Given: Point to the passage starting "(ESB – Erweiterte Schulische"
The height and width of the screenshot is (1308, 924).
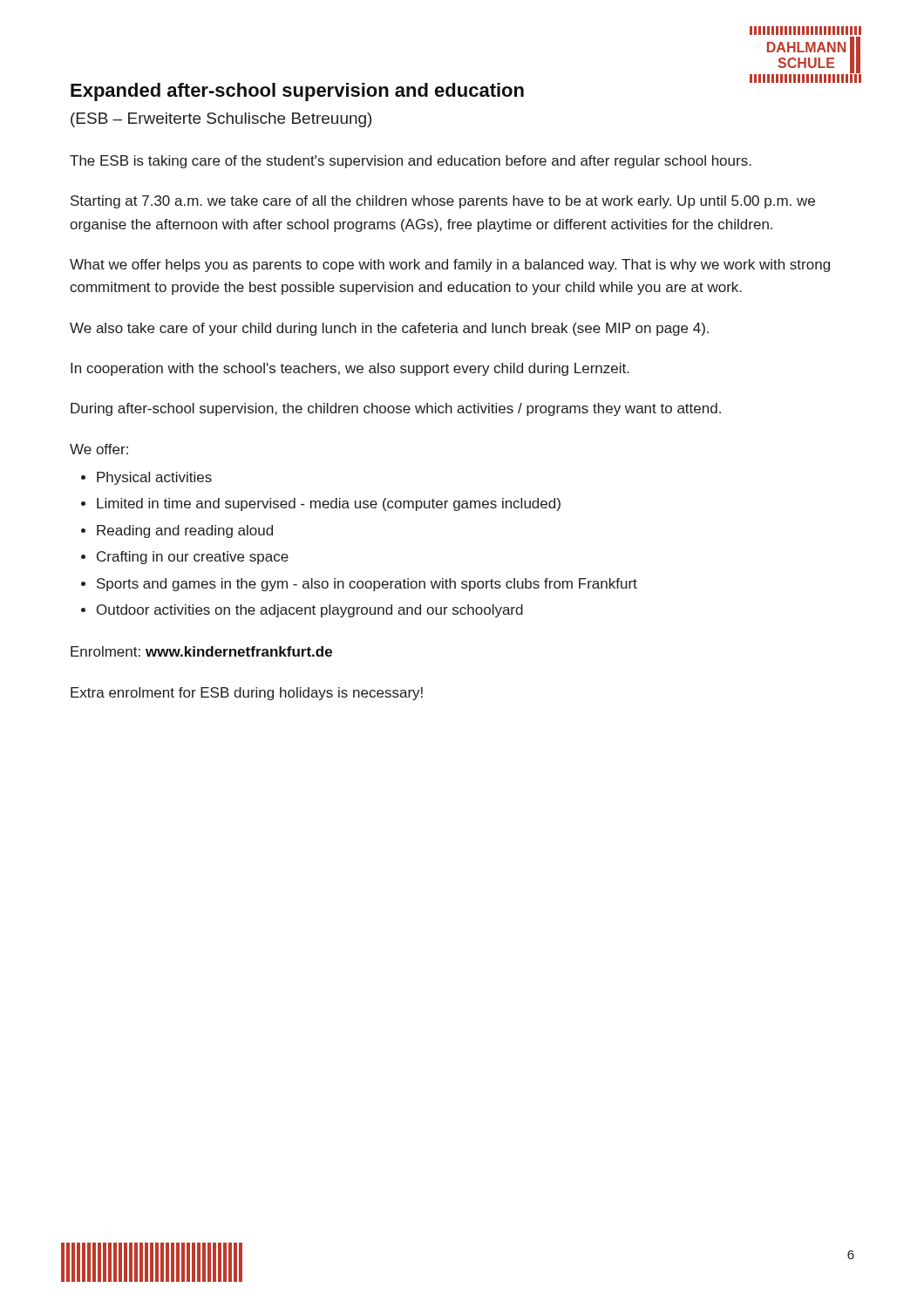Looking at the screenshot, I should 221,120.
